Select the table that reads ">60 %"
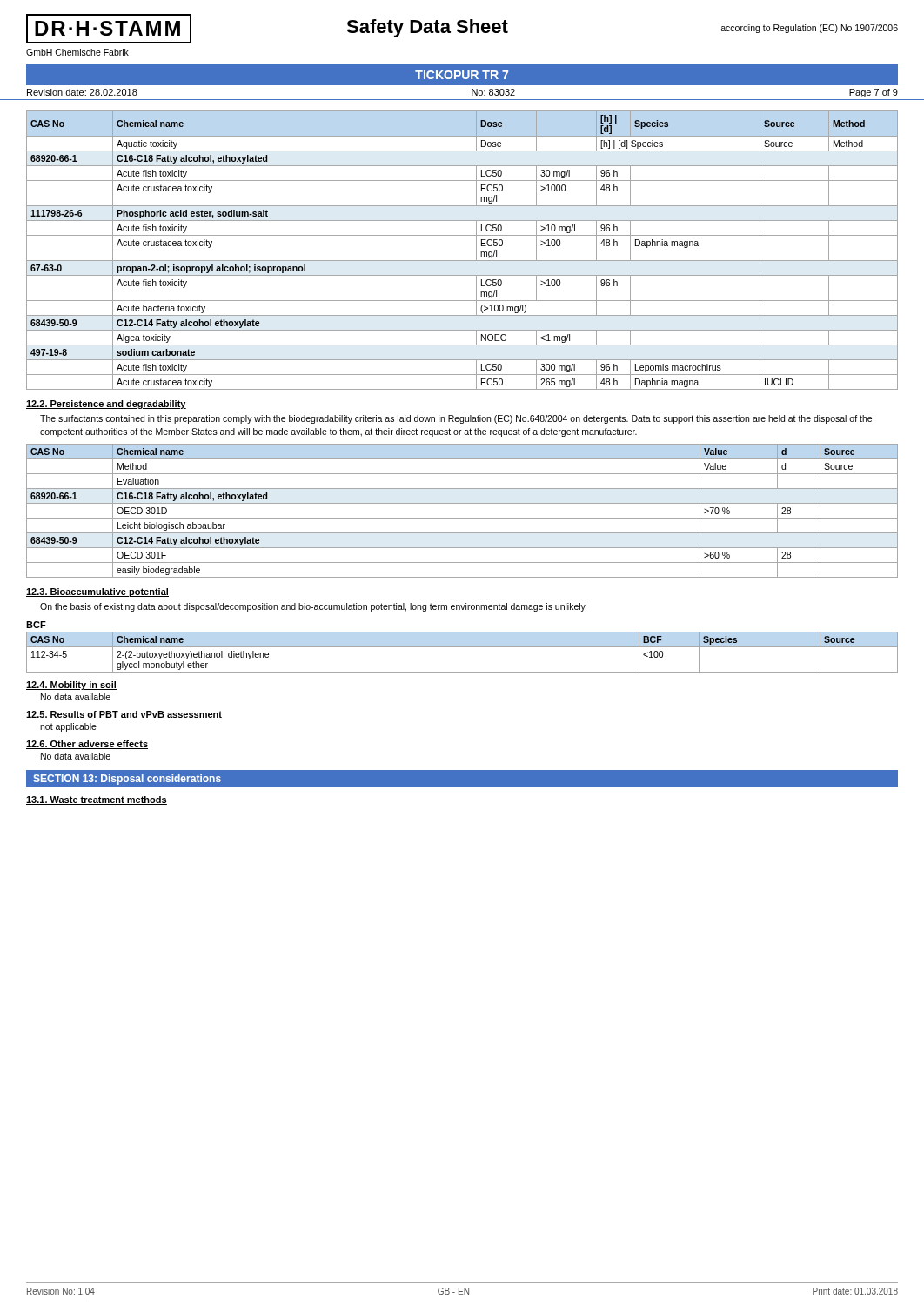This screenshot has height=1305, width=924. (462, 511)
